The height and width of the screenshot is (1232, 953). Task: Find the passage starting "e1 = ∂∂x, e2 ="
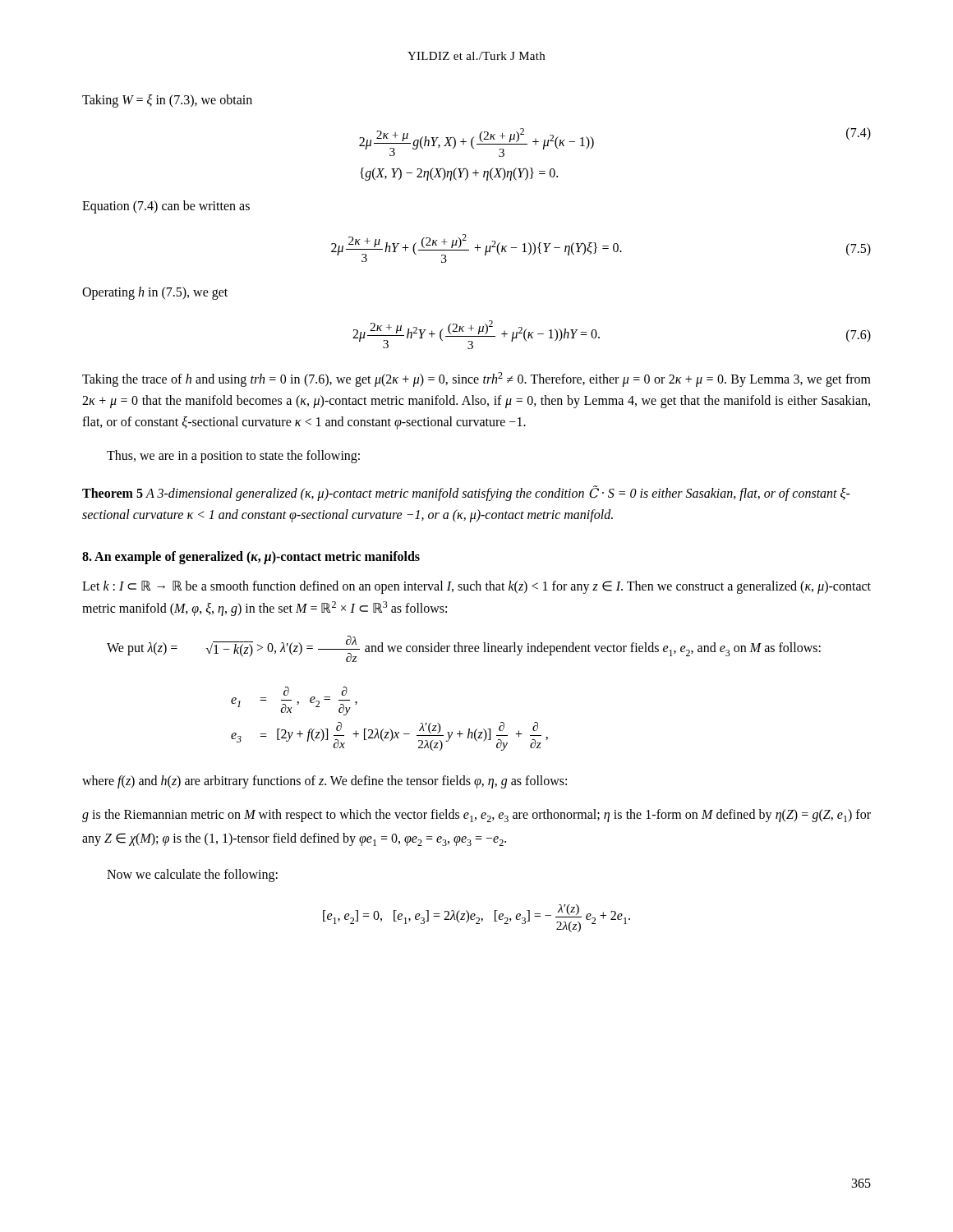(390, 718)
